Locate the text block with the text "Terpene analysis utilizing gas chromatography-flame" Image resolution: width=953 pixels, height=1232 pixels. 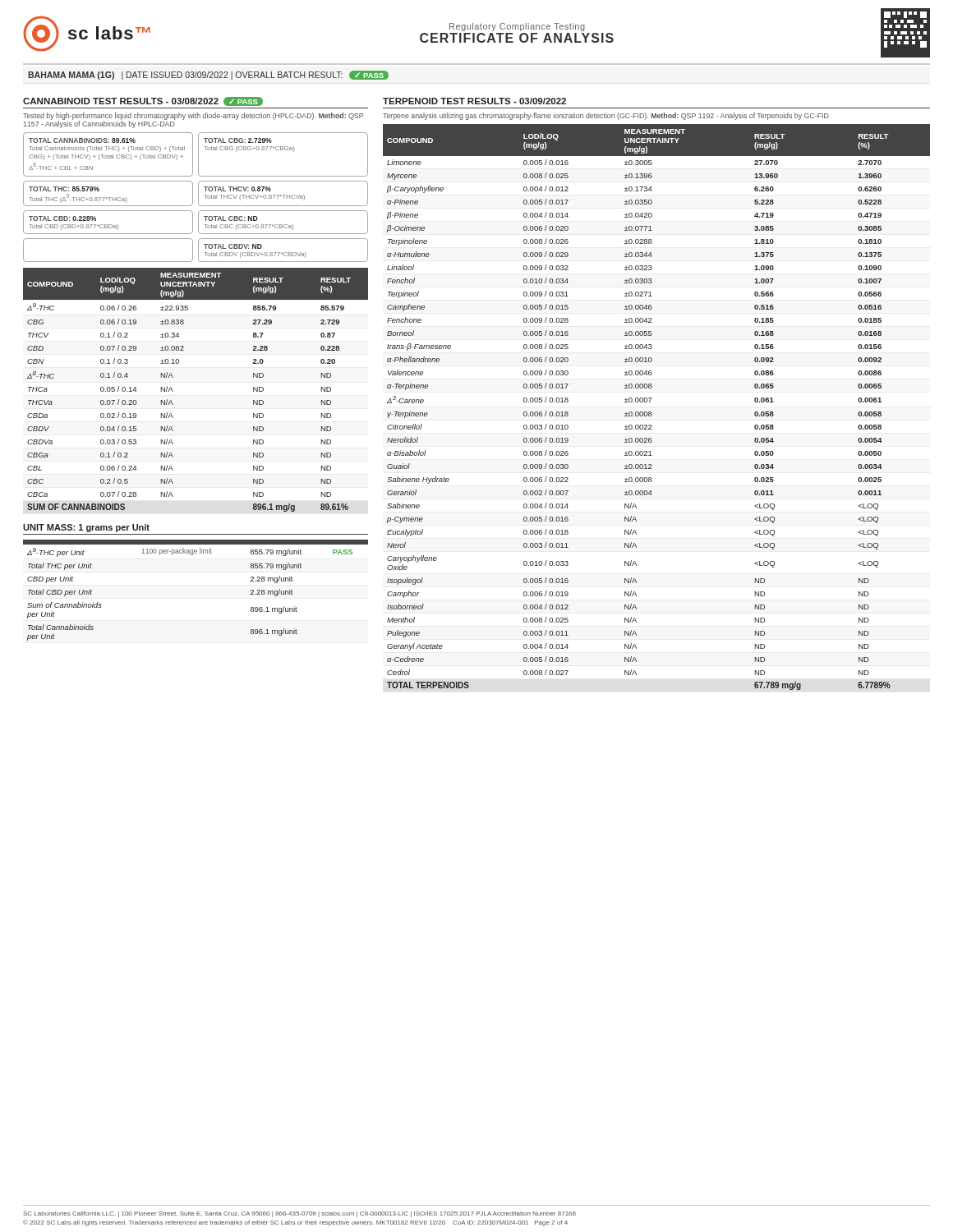(x=606, y=116)
